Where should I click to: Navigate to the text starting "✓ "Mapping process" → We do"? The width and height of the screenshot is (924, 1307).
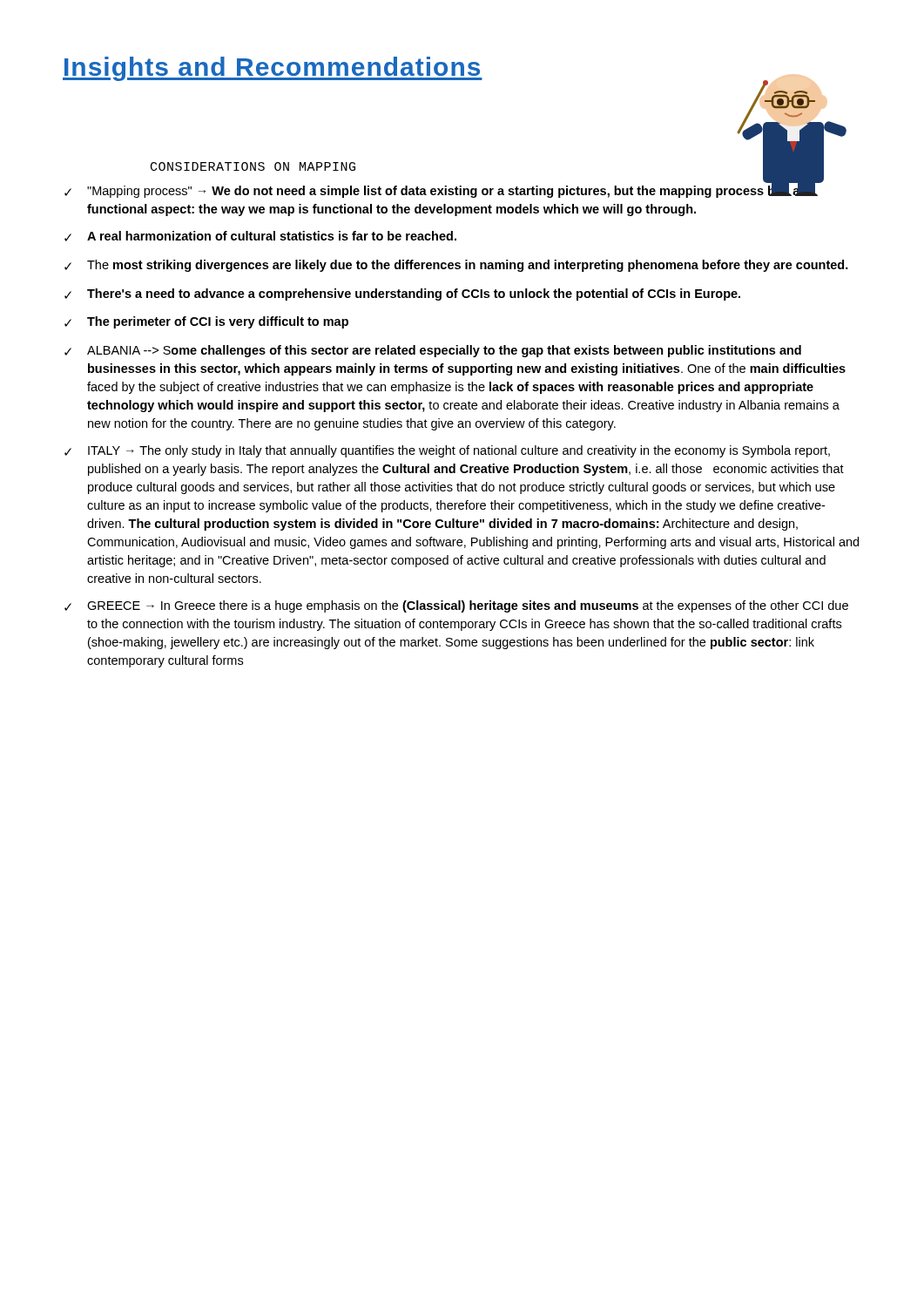coord(462,200)
